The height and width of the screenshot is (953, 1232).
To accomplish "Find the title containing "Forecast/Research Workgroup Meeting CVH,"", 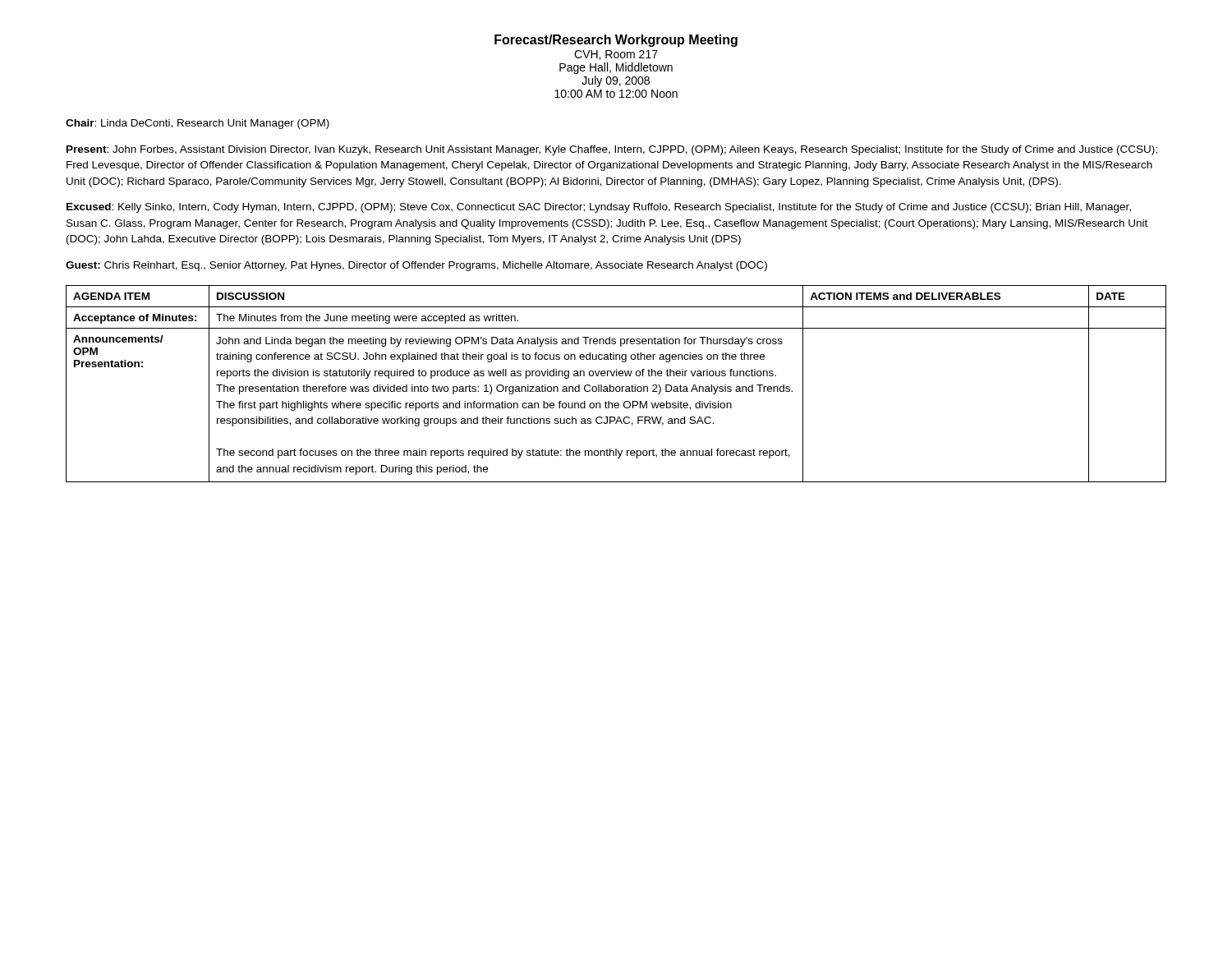I will 616,67.
